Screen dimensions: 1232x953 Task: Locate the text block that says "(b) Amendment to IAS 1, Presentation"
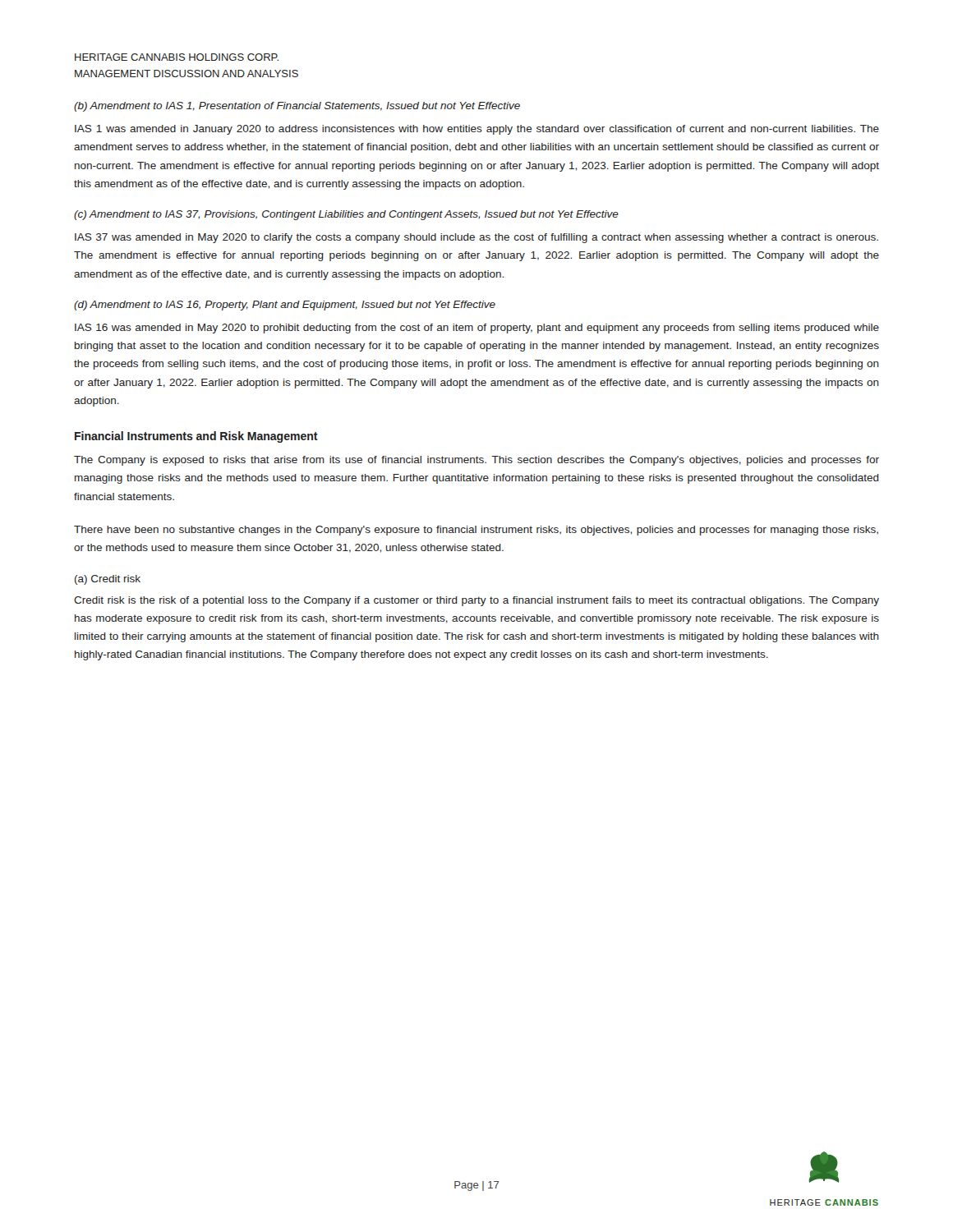pyautogui.click(x=476, y=106)
